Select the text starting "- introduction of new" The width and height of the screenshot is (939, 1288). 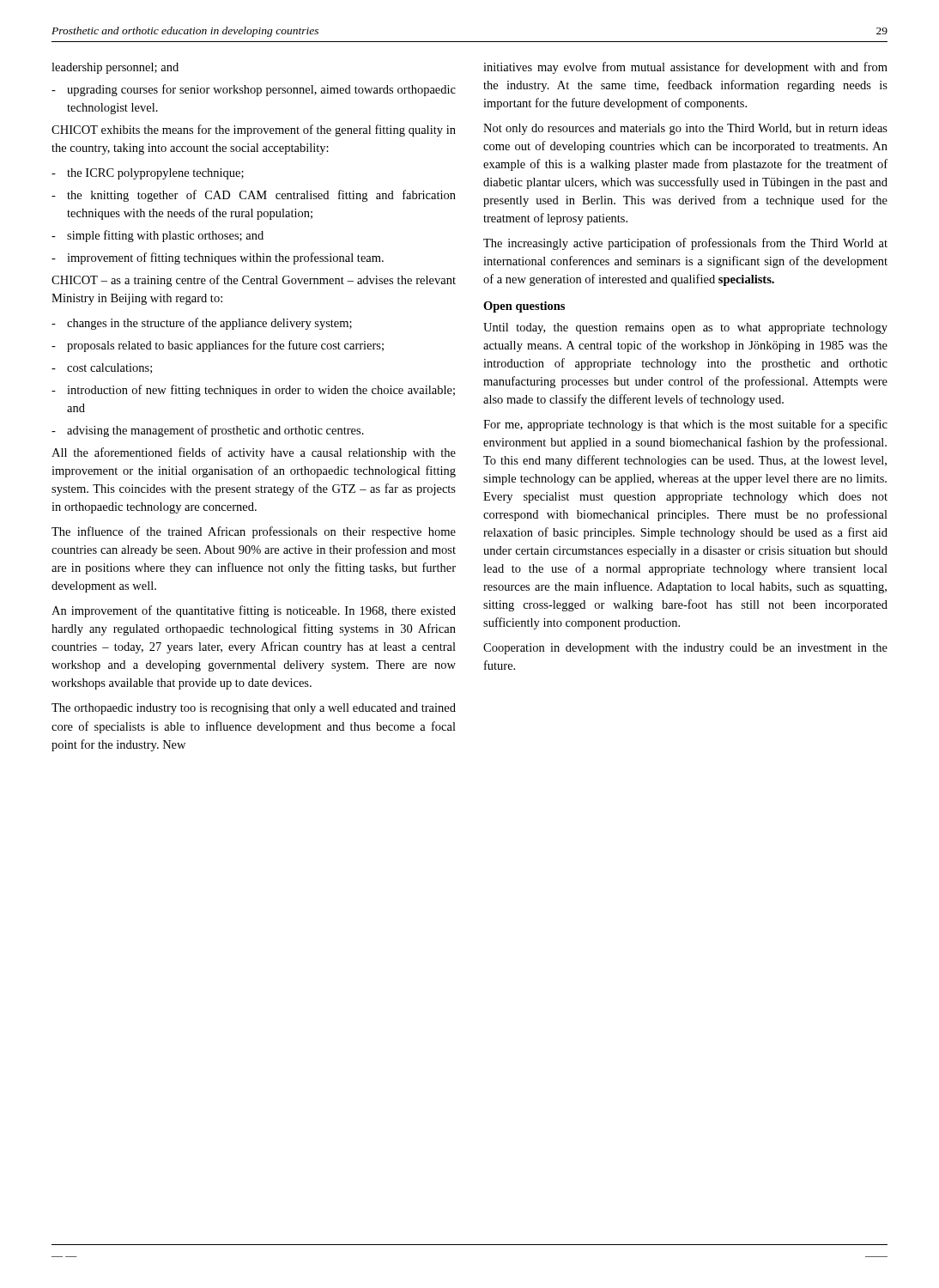(254, 400)
